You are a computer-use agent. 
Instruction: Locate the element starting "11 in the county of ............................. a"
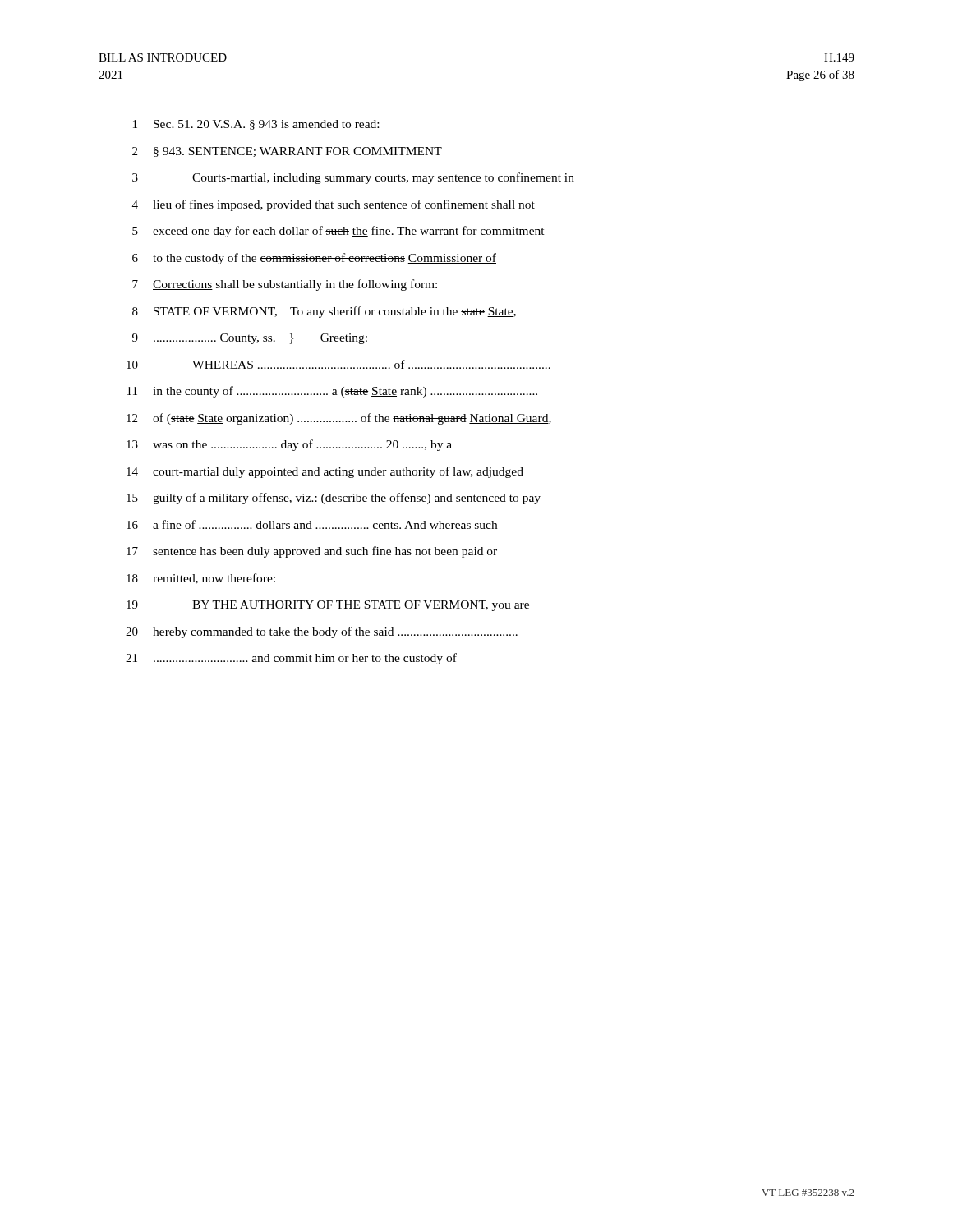pos(476,391)
